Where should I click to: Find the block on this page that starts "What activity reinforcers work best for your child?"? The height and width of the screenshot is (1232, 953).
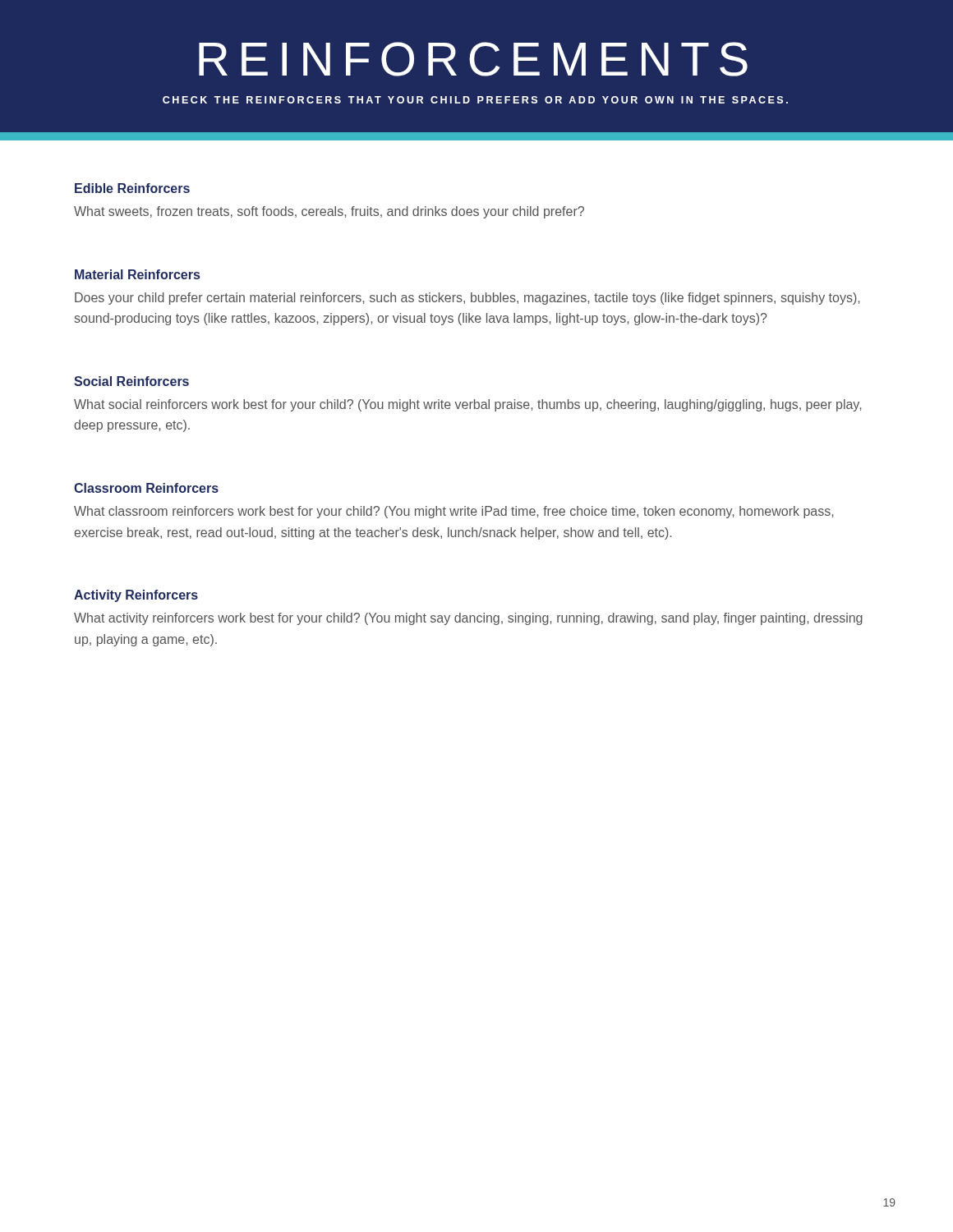(x=468, y=629)
